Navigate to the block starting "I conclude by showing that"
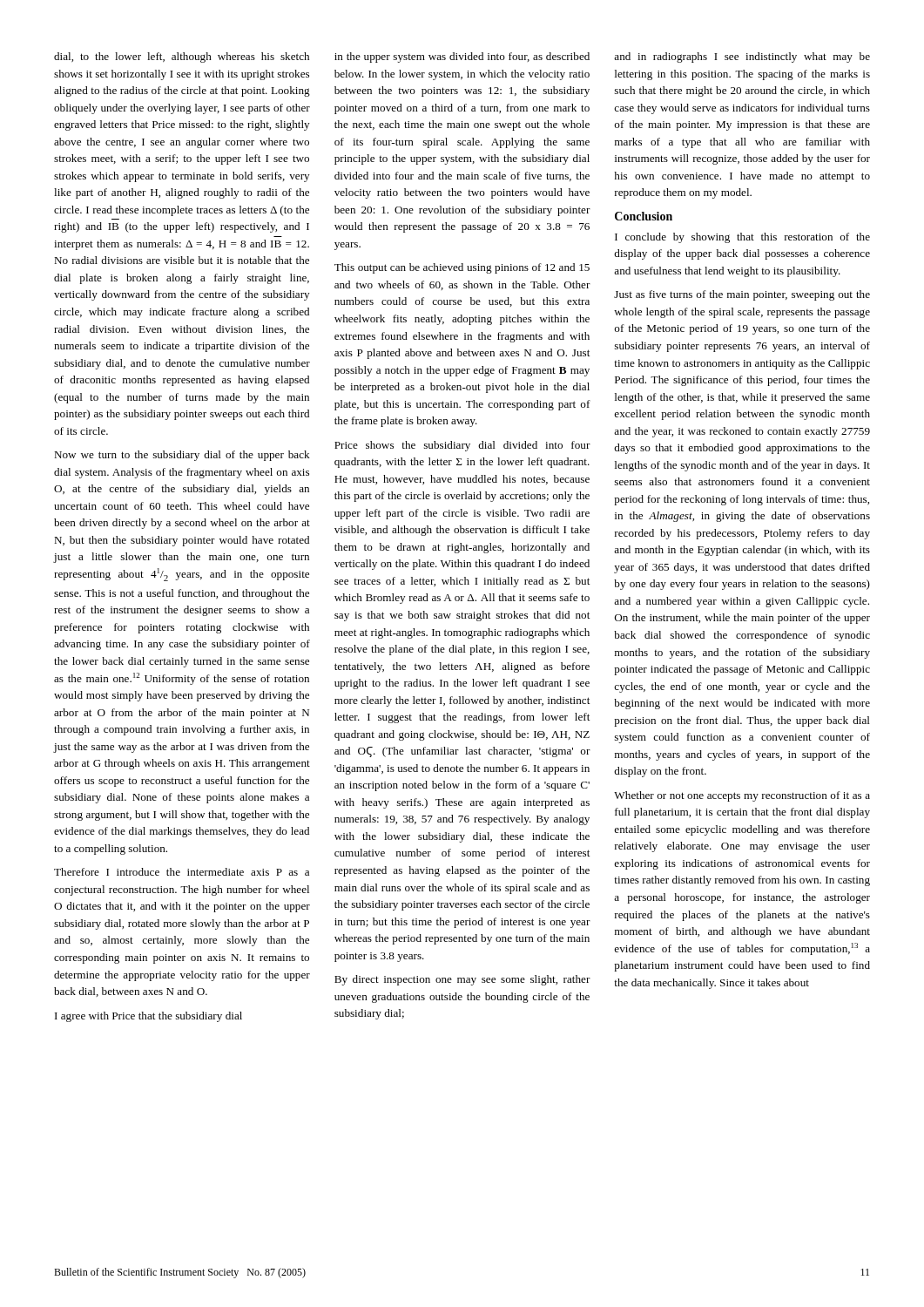 [x=742, y=254]
